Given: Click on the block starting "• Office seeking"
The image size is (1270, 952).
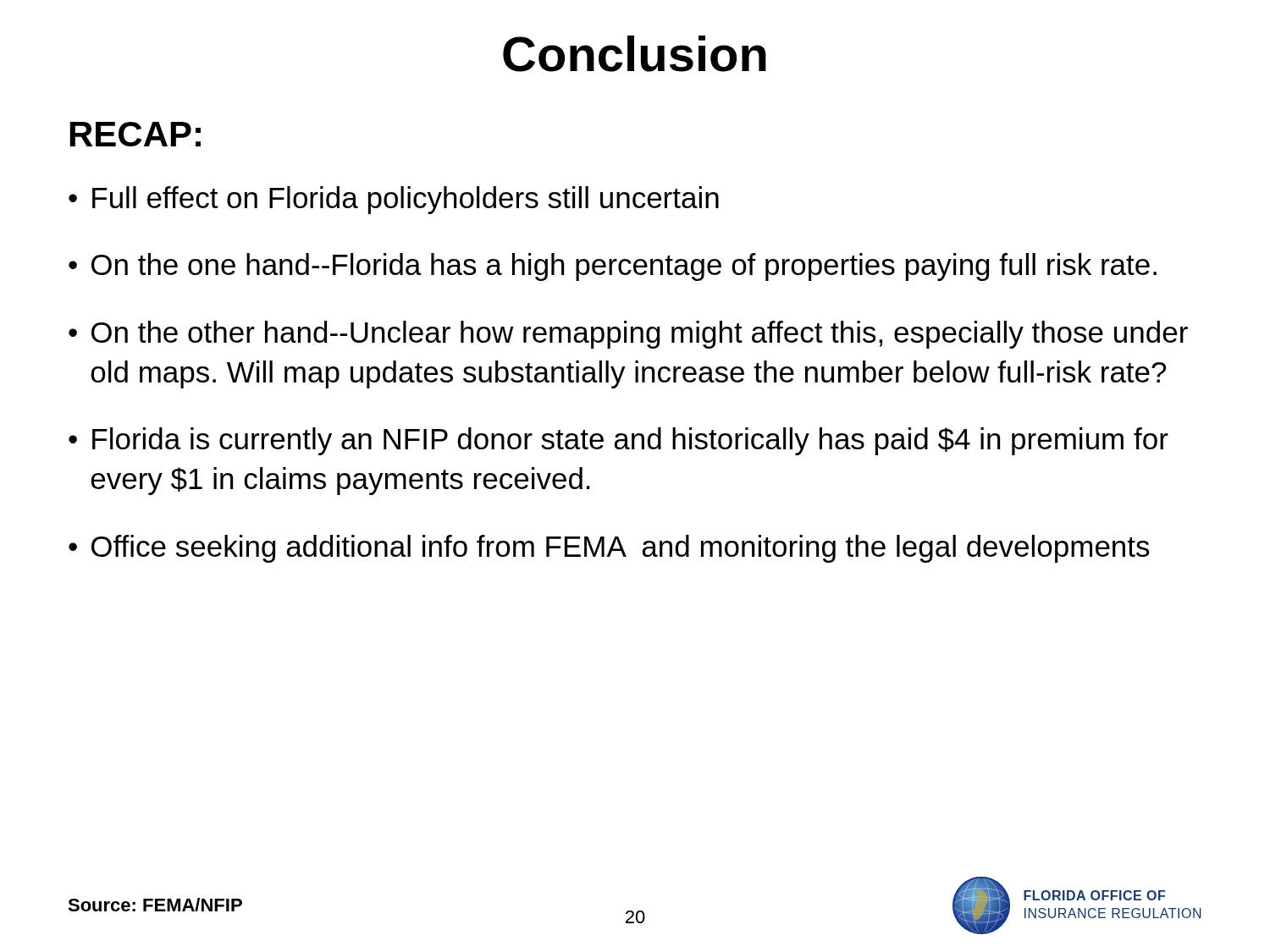Looking at the screenshot, I should pos(635,546).
